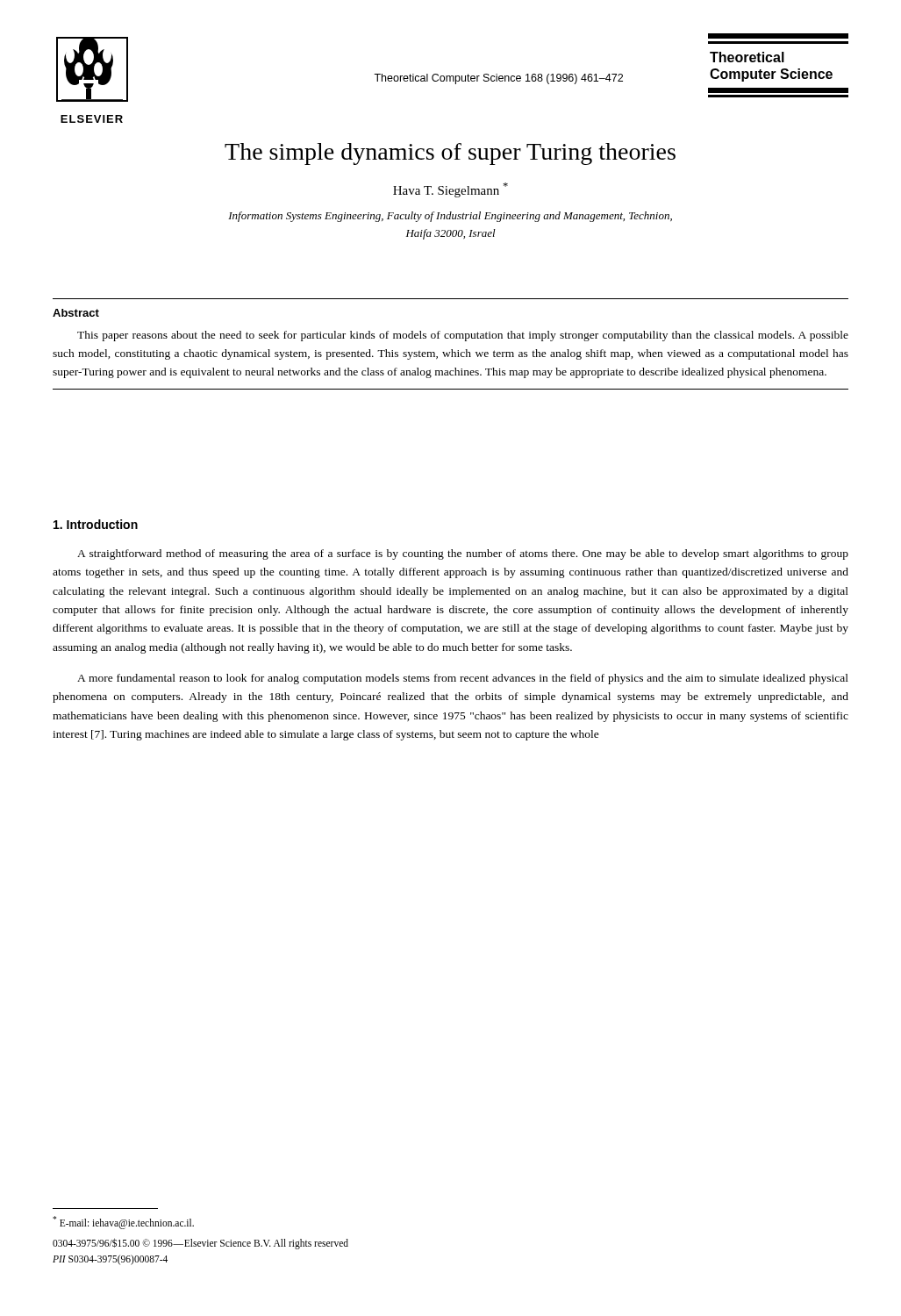Screen dimensions: 1316x901
Task: Where is the passage that starts "This paper reasons"?
Action: click(x=450, y=353)
